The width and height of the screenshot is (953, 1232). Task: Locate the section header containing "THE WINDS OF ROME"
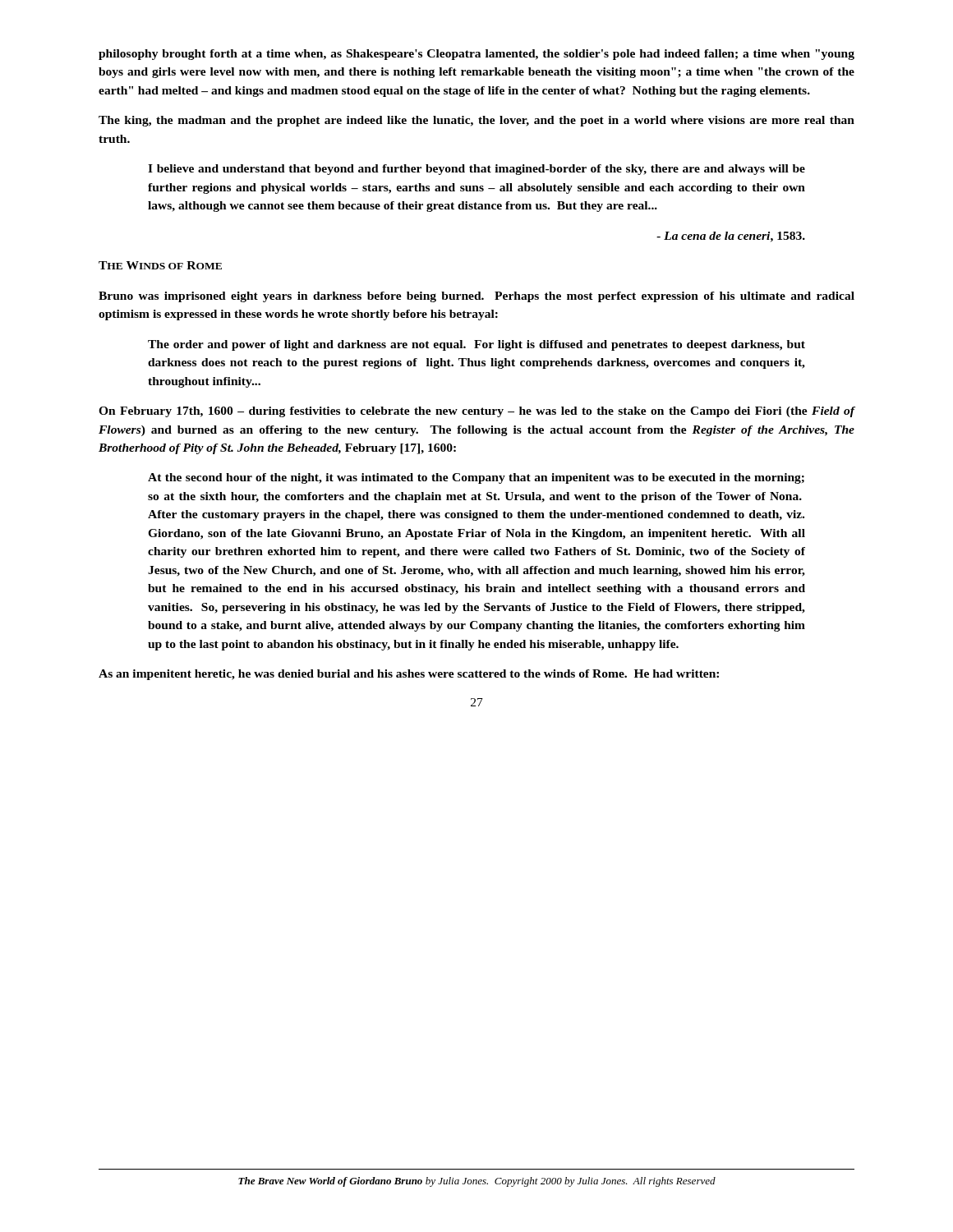click(160, 265)
